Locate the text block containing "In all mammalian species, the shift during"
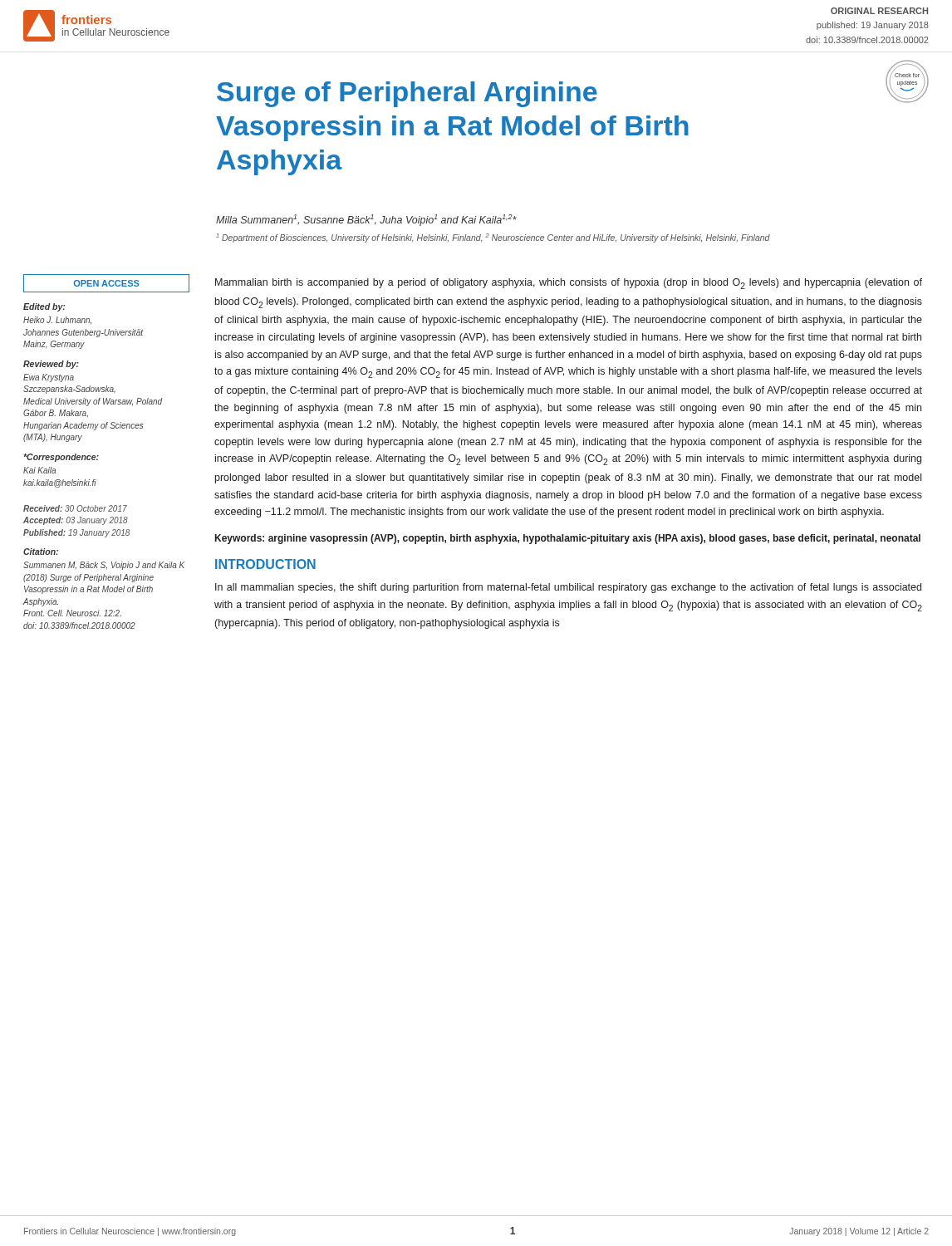This screenshot has height=1246, width=952. click(x=568, y=605)
